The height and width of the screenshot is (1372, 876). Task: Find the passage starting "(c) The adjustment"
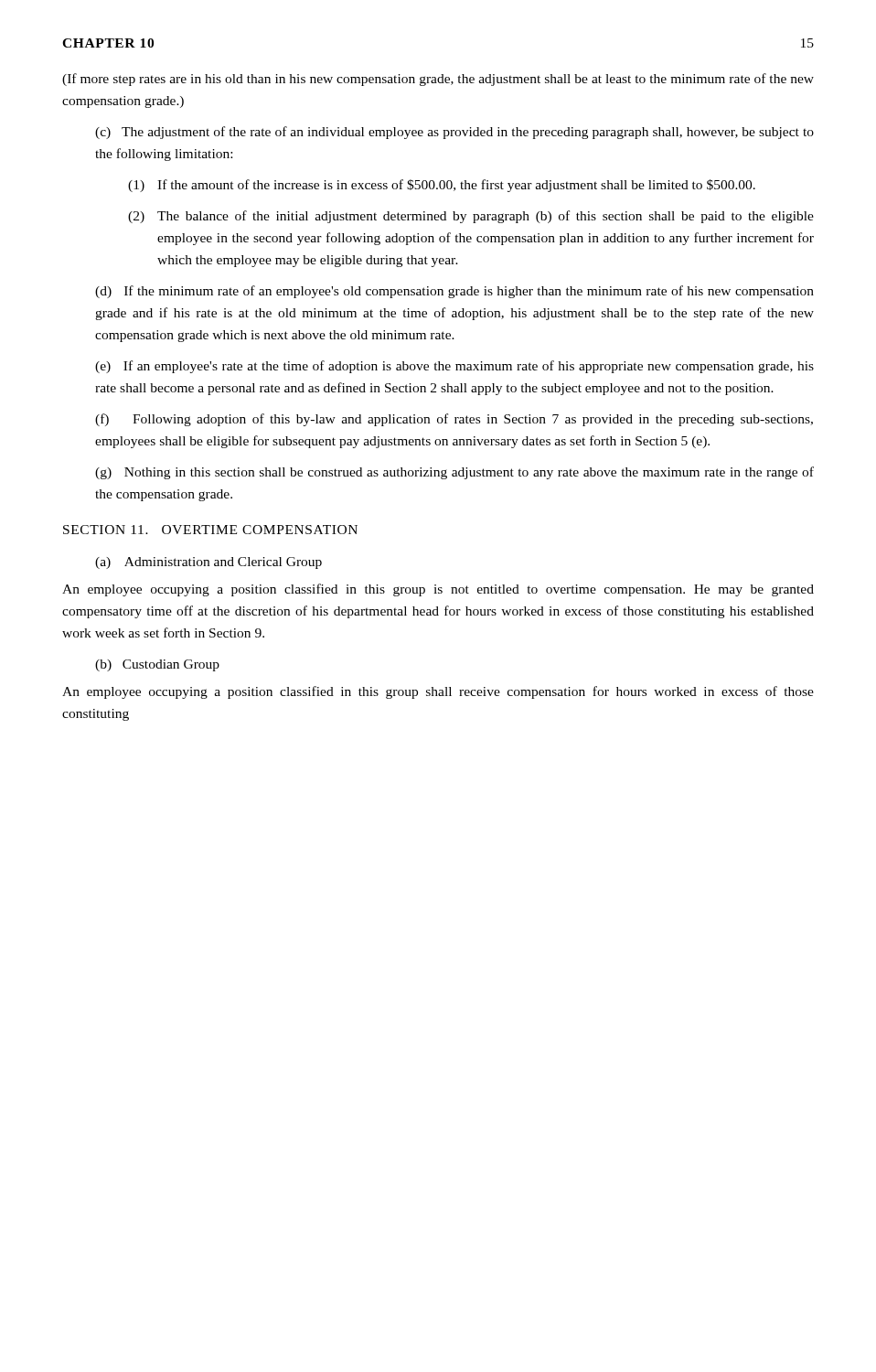pyautogui.click(x=454, y=142)
